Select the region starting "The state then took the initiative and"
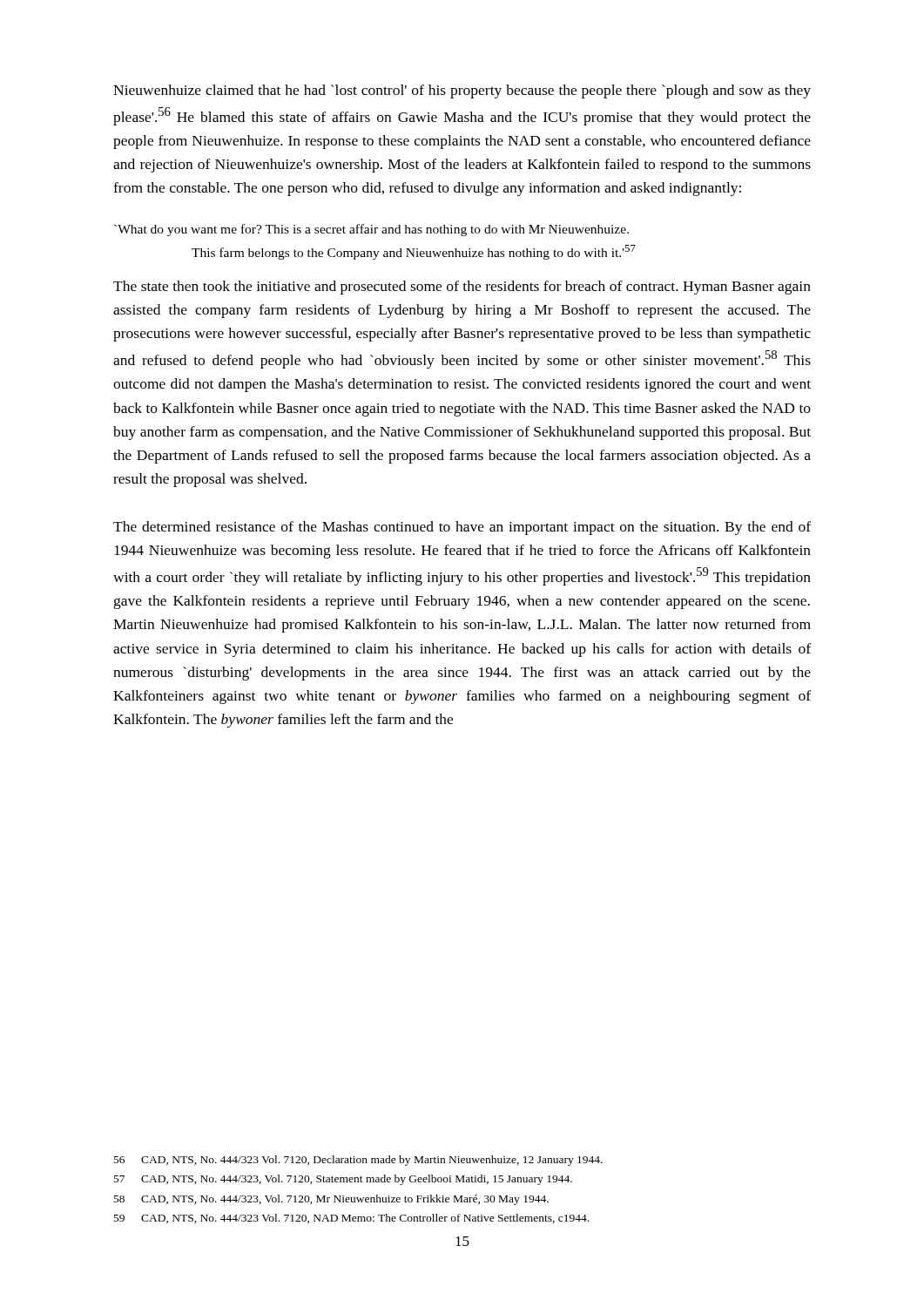 [x=462, y=382]
